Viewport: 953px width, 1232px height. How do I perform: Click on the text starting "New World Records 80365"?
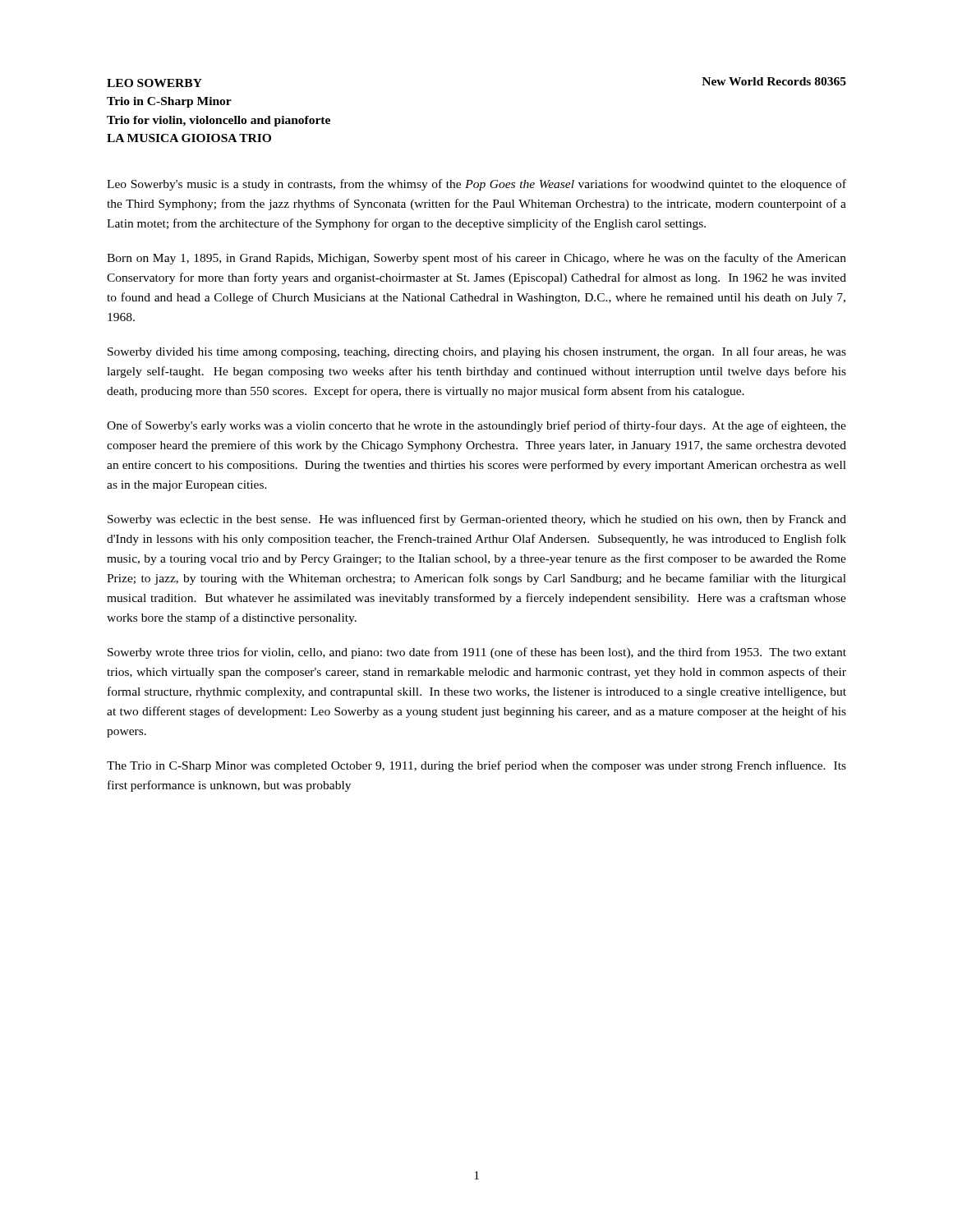pyautogui.click(x=774, y=81)
